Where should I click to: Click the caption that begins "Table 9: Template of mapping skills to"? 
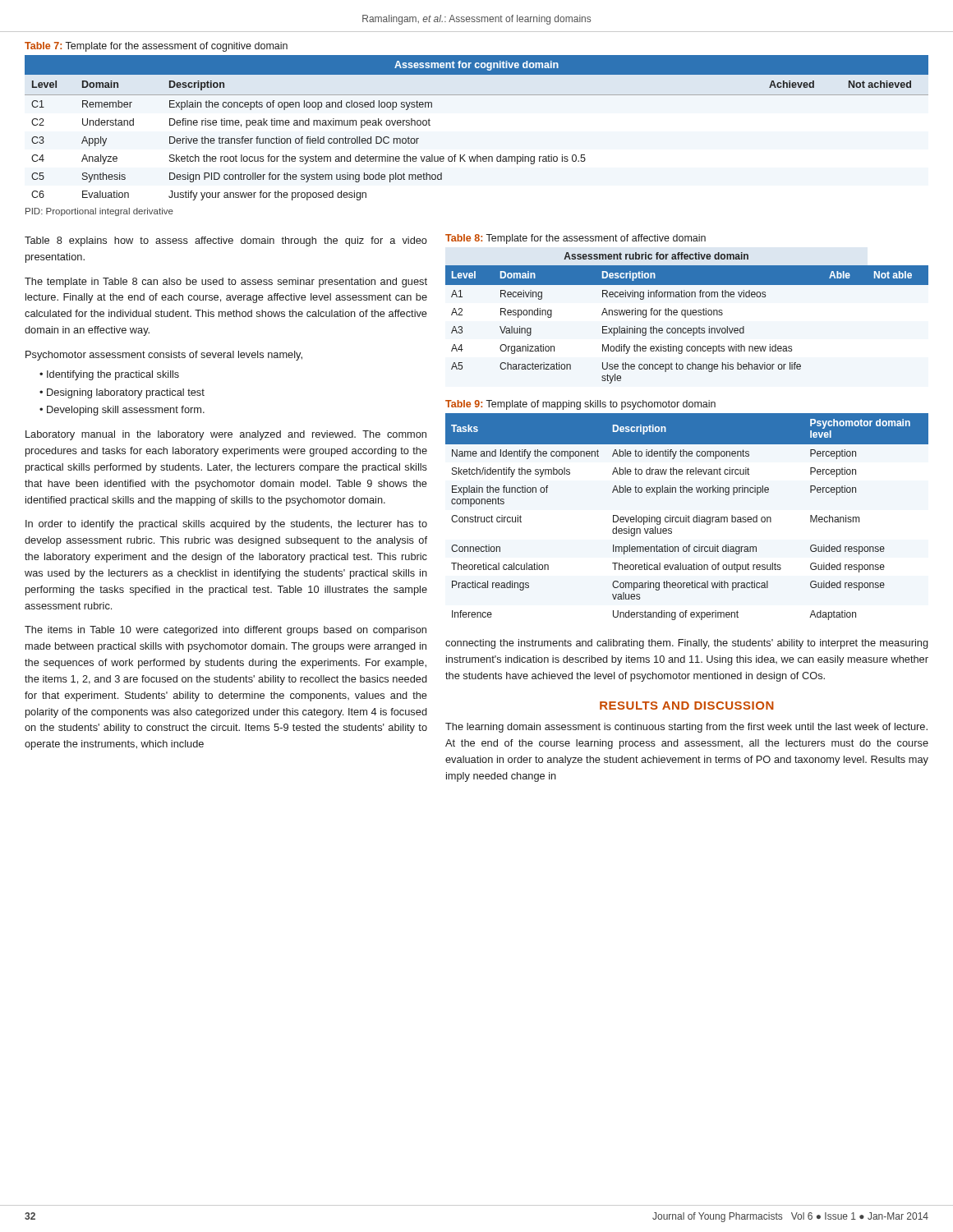pyautogui.click(x=581, y=404)
